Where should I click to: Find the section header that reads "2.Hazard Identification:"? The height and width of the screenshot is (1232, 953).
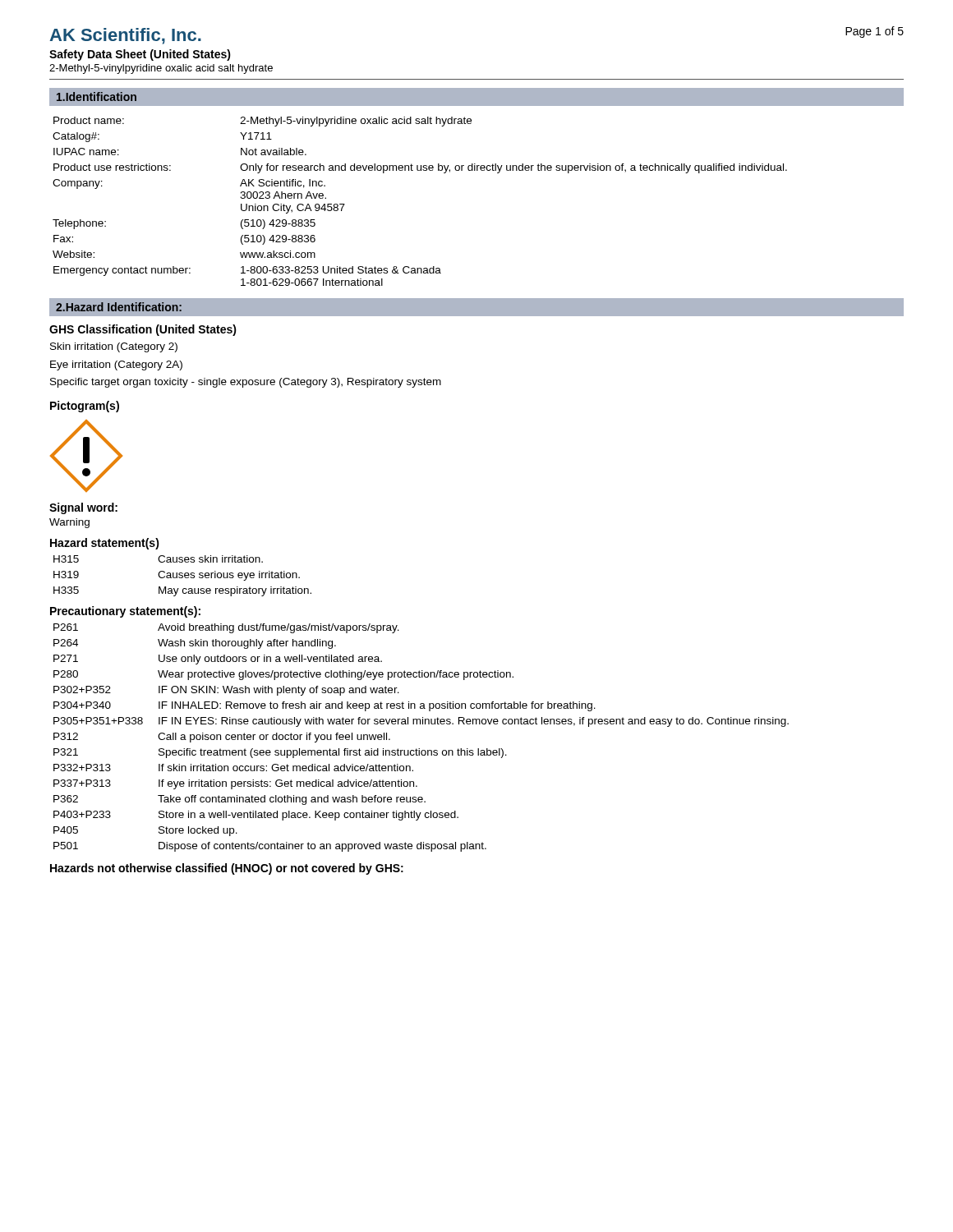(476, 307)
